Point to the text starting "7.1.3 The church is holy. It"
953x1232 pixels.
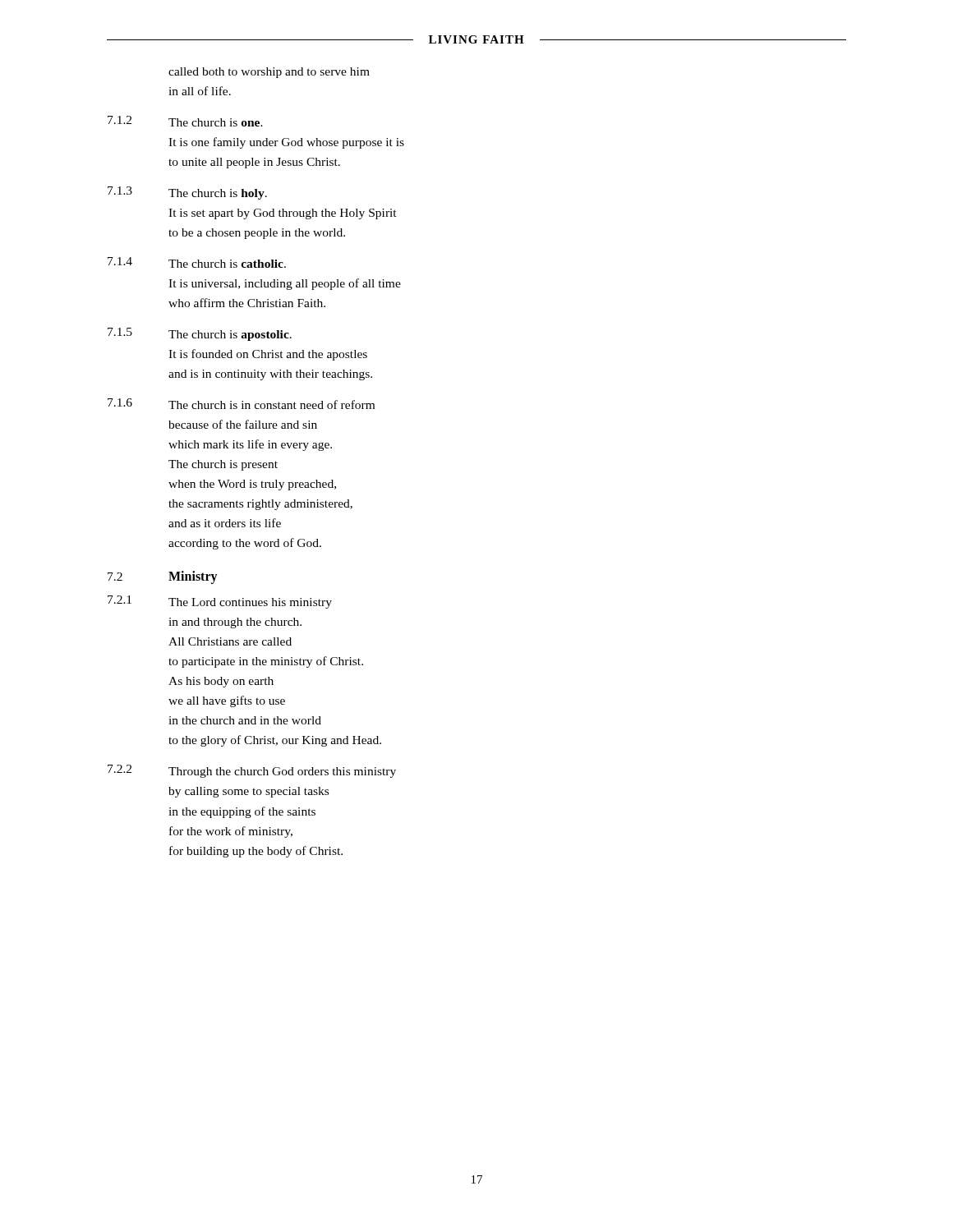point(252,213)
